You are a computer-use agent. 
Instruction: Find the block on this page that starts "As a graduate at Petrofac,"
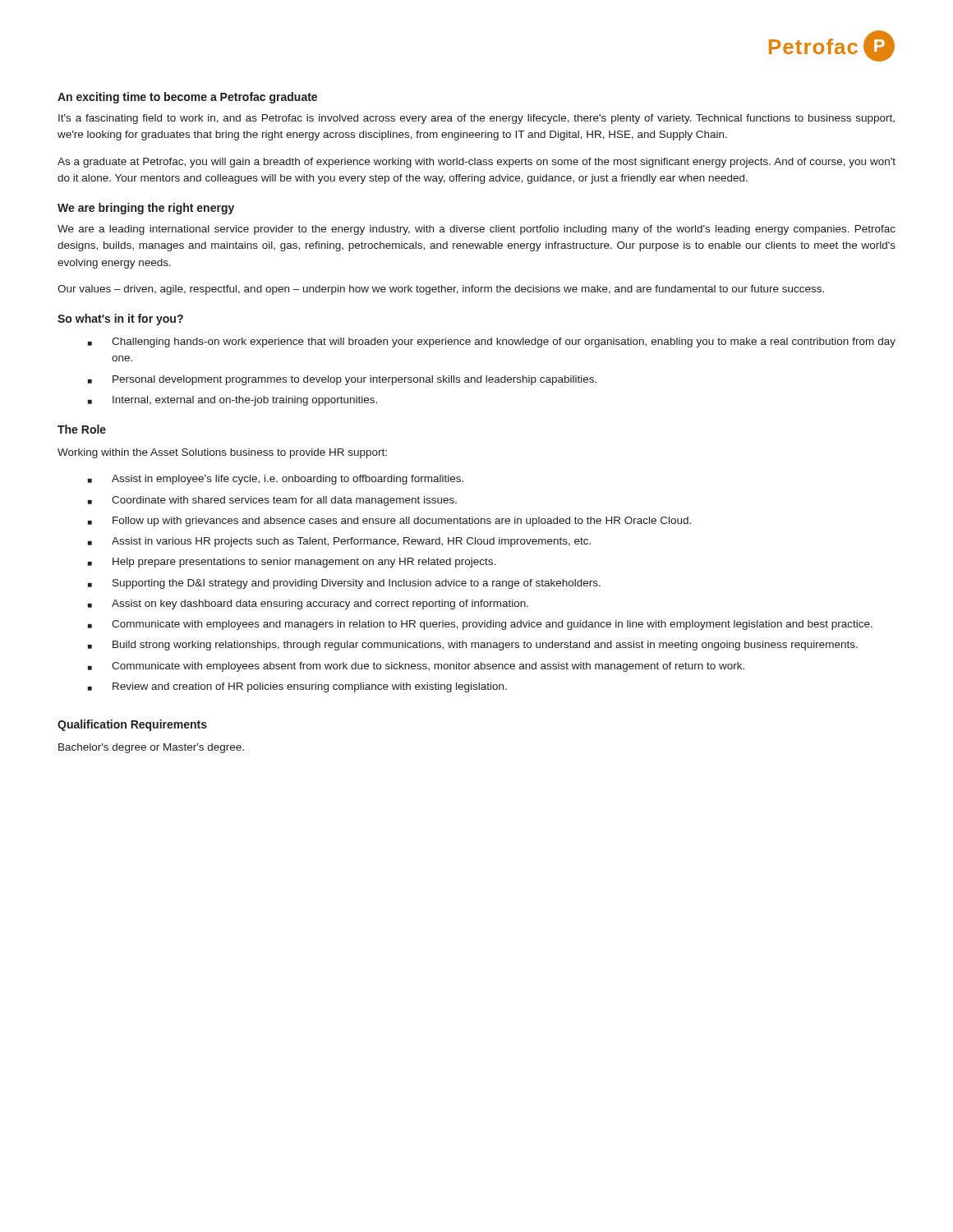point(476,169)
